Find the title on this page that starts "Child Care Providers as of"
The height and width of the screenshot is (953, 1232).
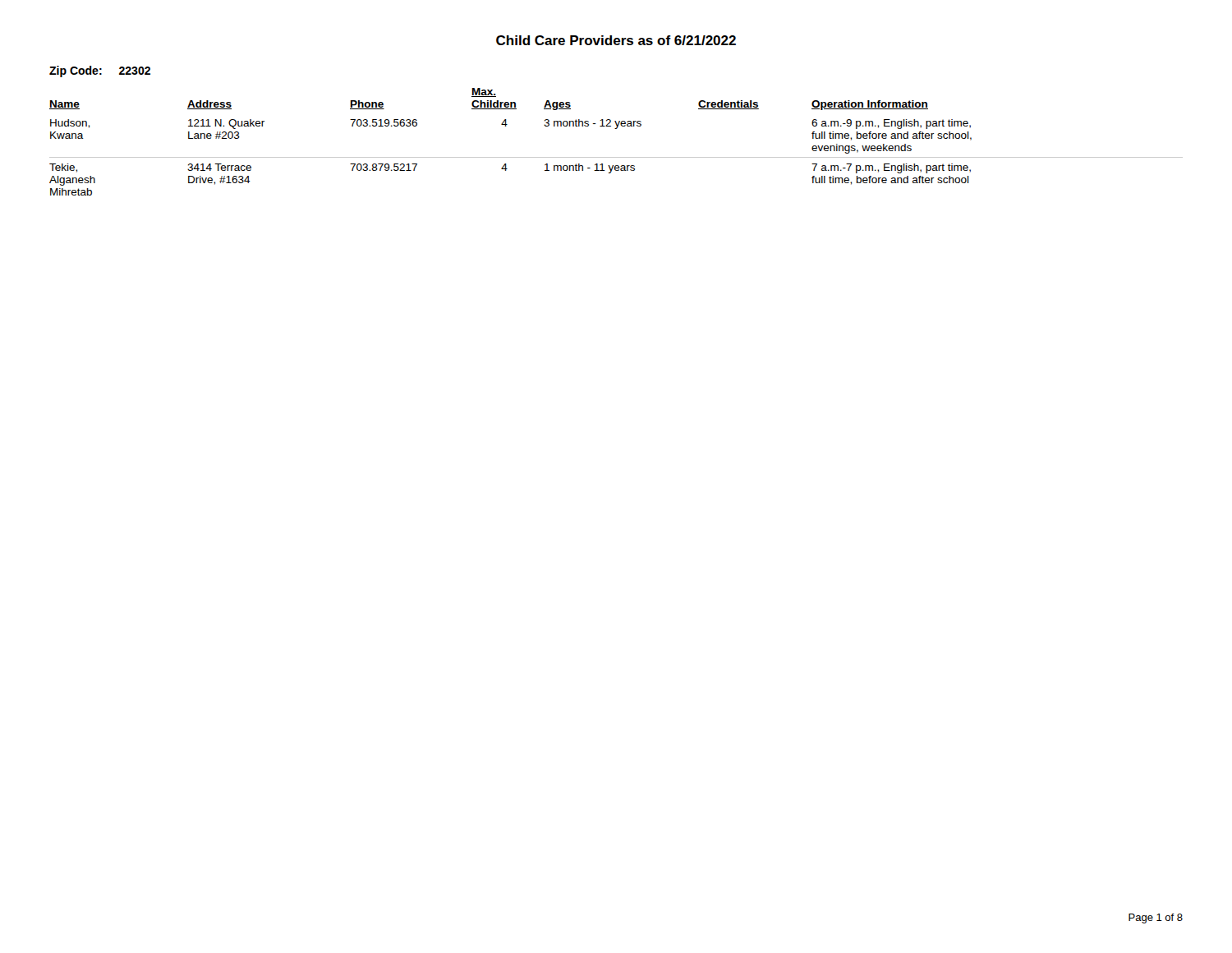[616, 41]
